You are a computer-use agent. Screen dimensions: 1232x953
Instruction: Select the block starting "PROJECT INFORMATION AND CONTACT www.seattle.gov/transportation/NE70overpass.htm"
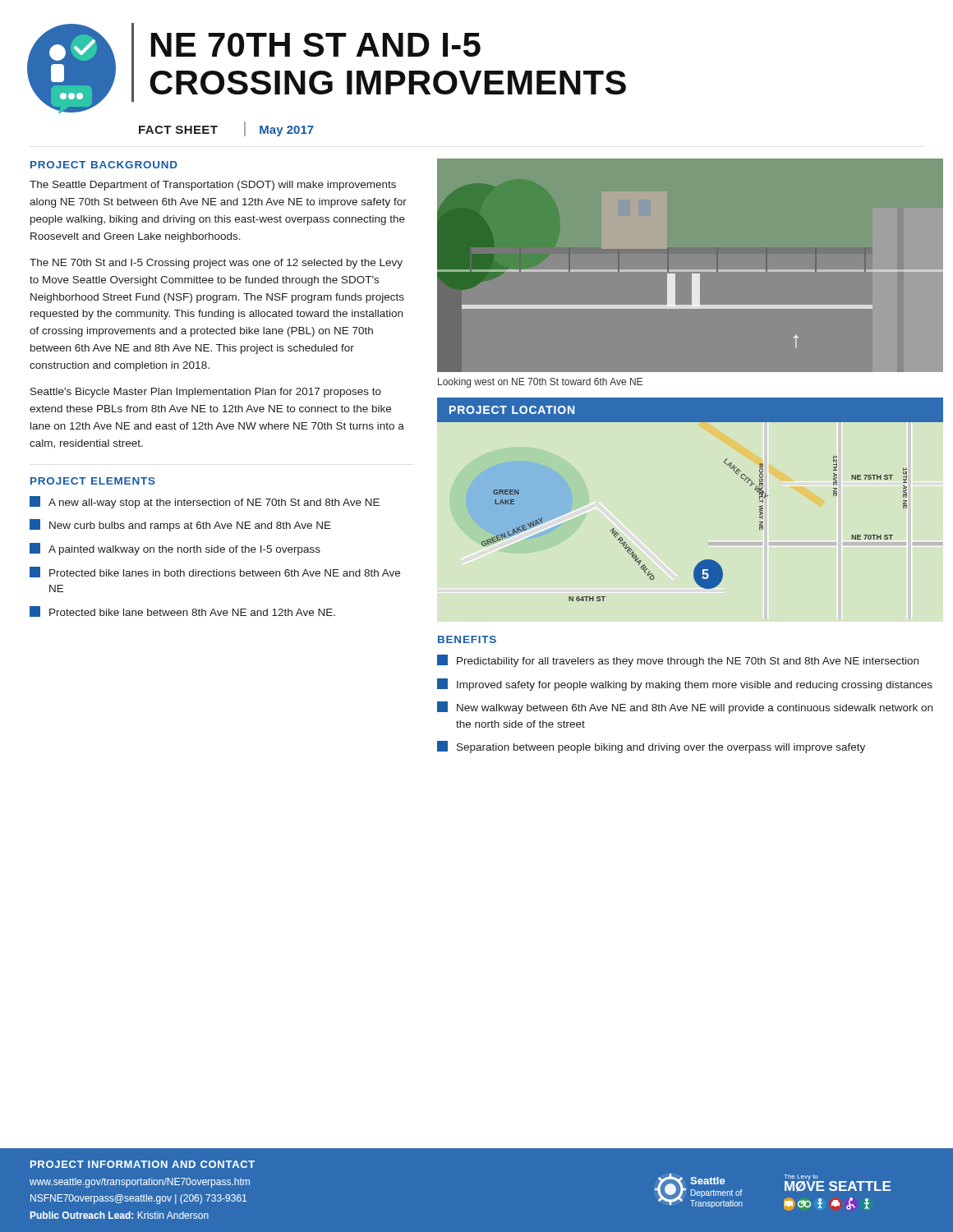coord(143,1191)
